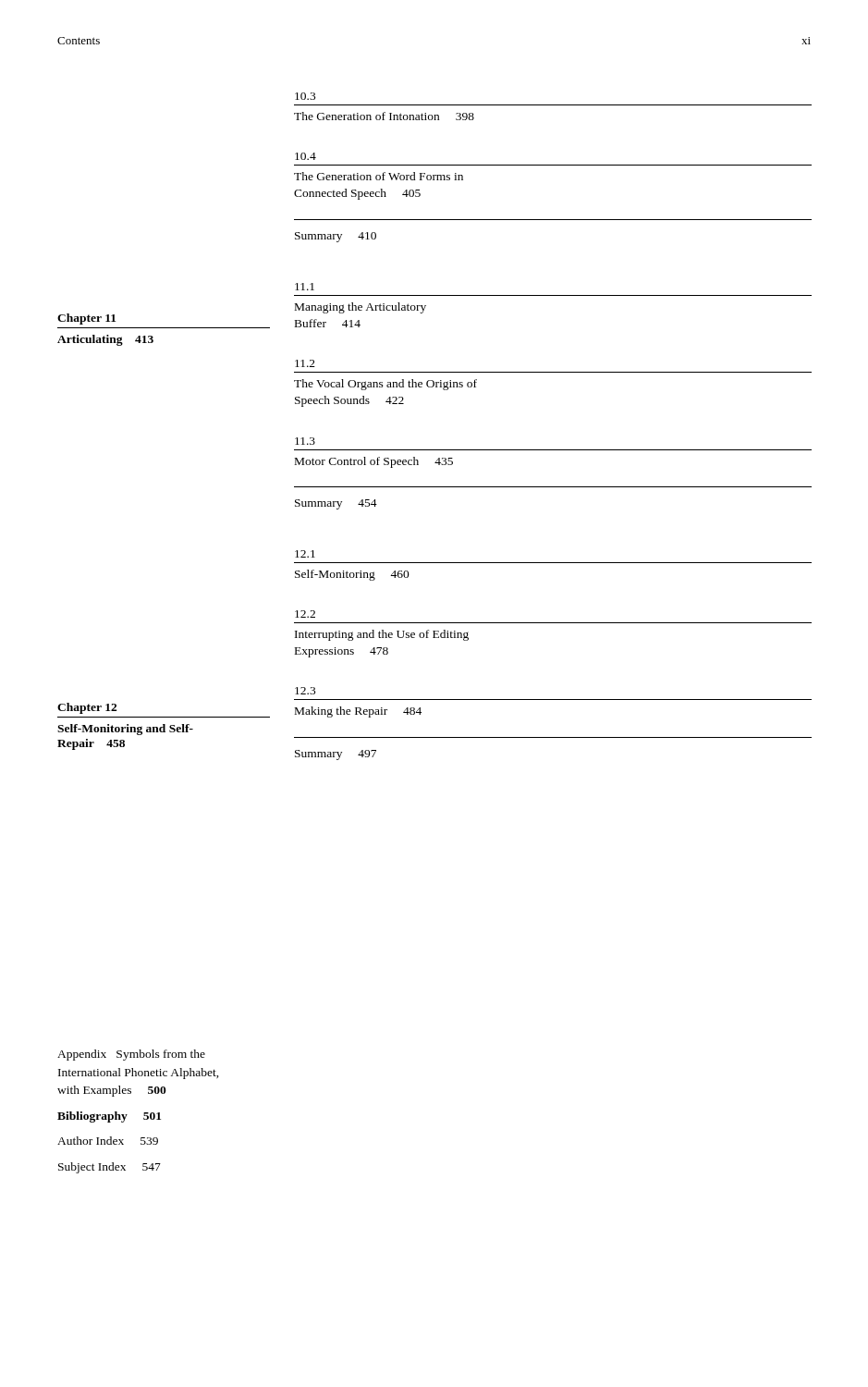Viewport: 868px width, 1387px height.
Task: Locate the text starting "12.2 Interrupting and"
Action: pyautogui.click(x=553, y=629)
